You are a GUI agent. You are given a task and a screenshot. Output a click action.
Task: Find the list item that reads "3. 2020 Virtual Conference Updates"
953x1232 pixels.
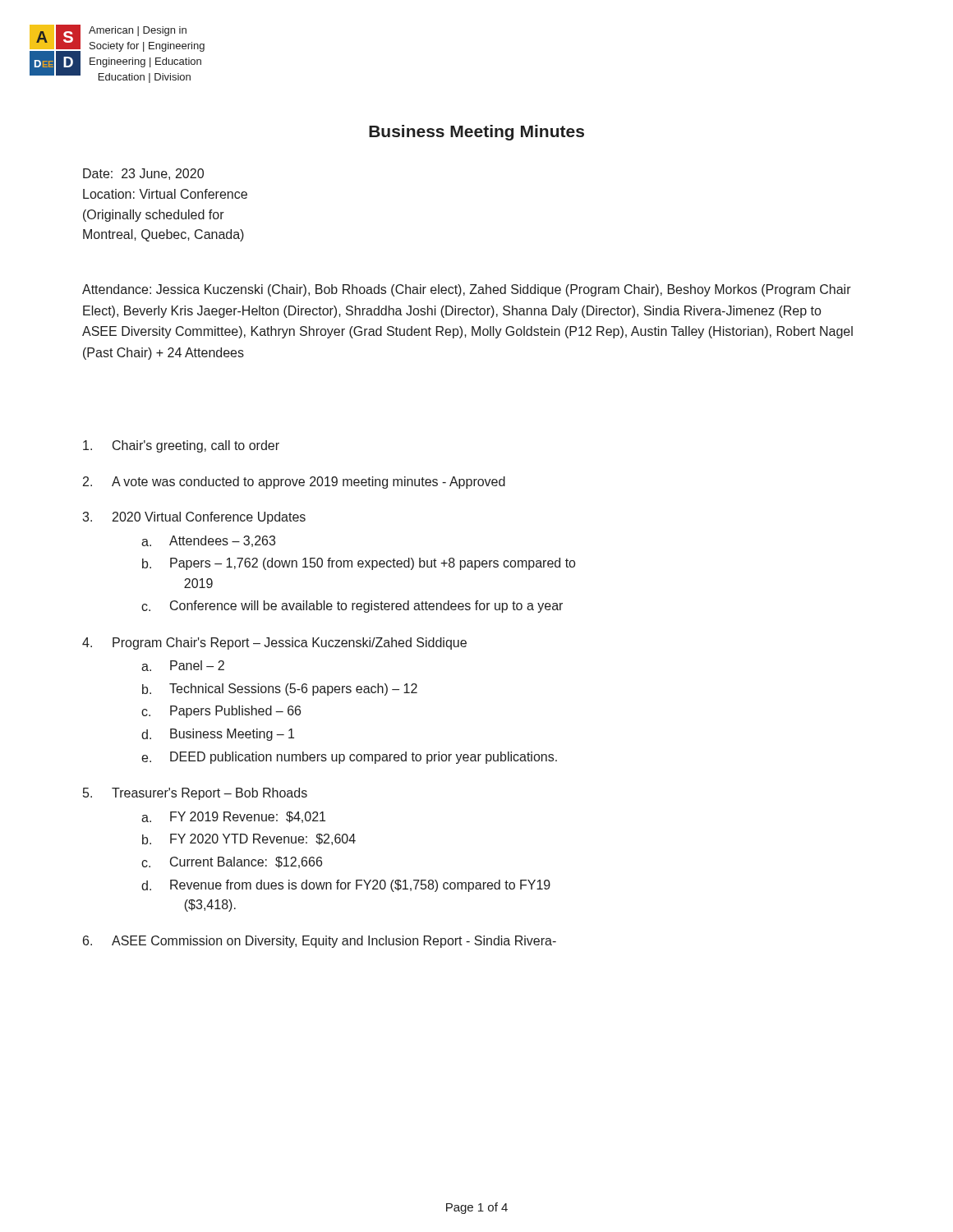point(468,562)
